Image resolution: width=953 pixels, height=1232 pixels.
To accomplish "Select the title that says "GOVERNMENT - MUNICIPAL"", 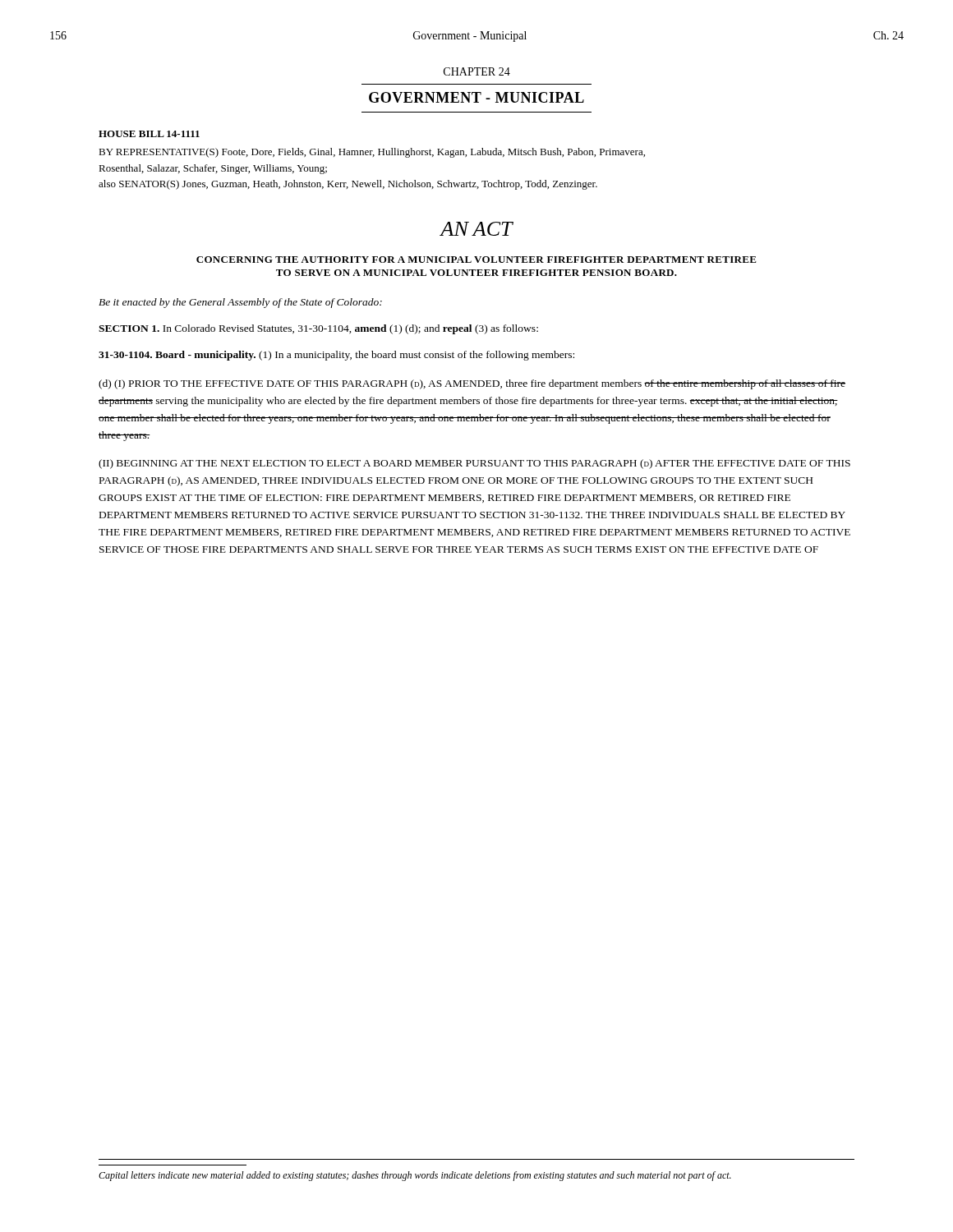I will 476,98.
